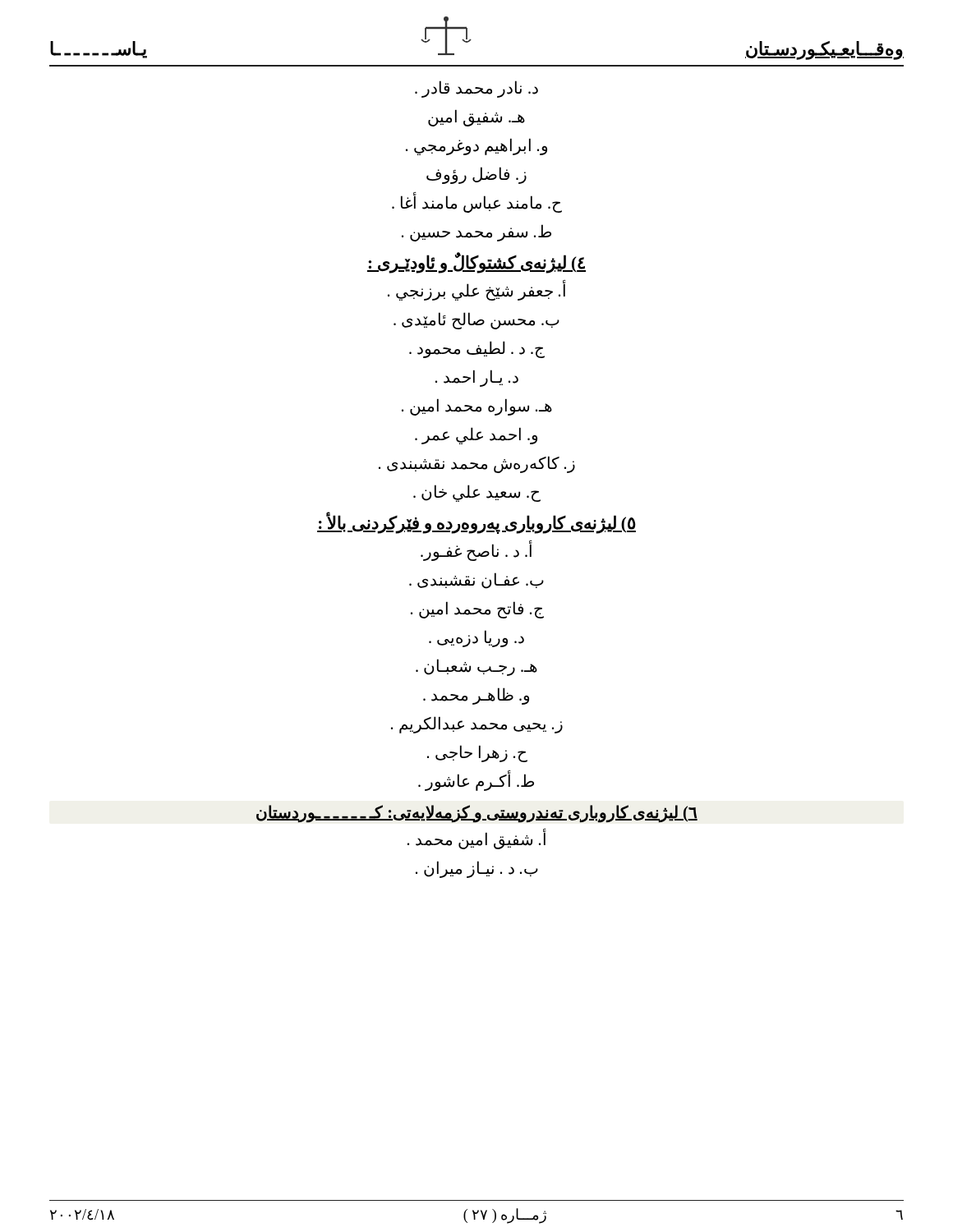Select the list item that says "أ. د . ناصح غفـور."
953x1232 pixels.
[476, 551]
